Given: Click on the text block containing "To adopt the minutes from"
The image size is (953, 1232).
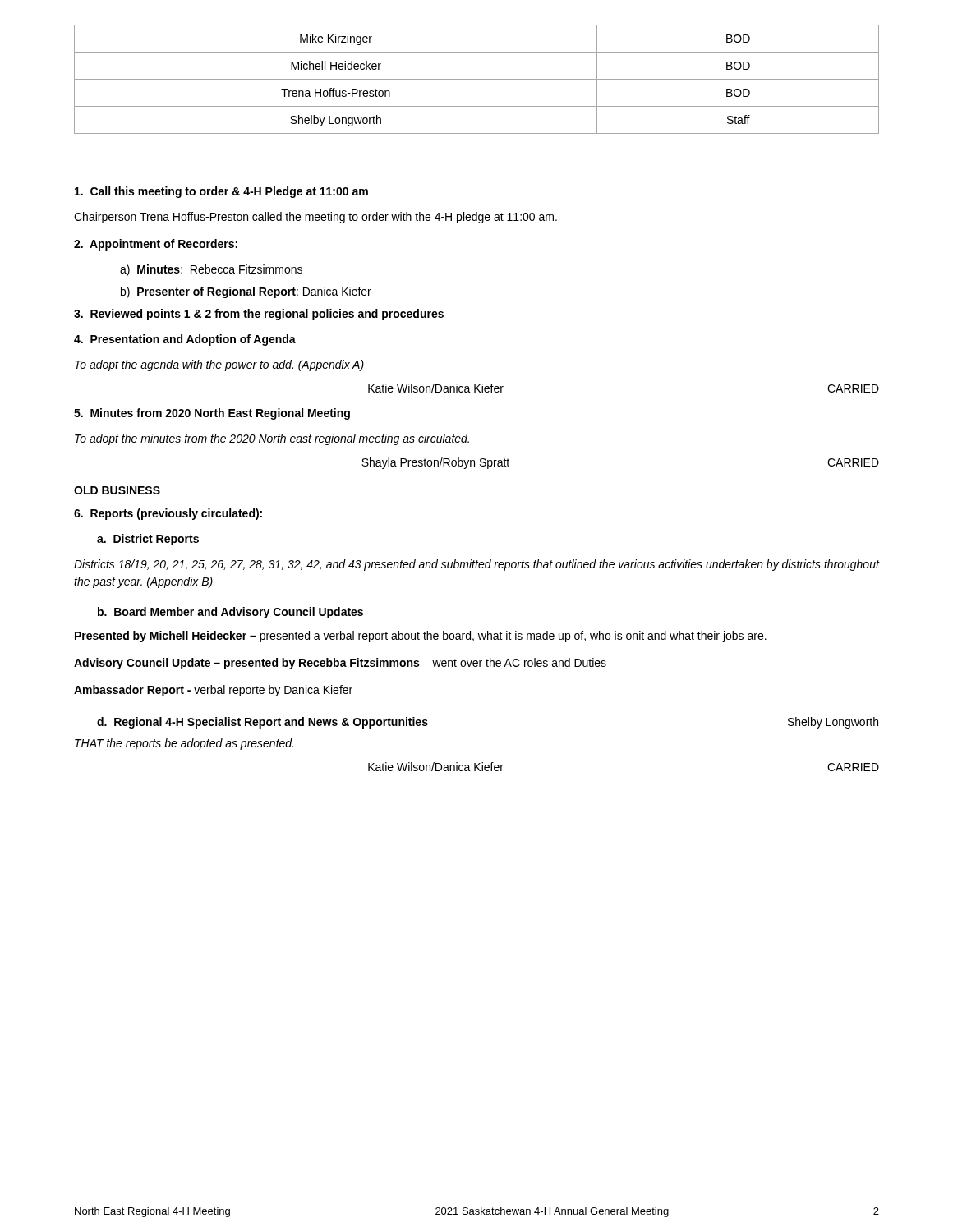Looking at the screenshot, I should coord(272,439).
